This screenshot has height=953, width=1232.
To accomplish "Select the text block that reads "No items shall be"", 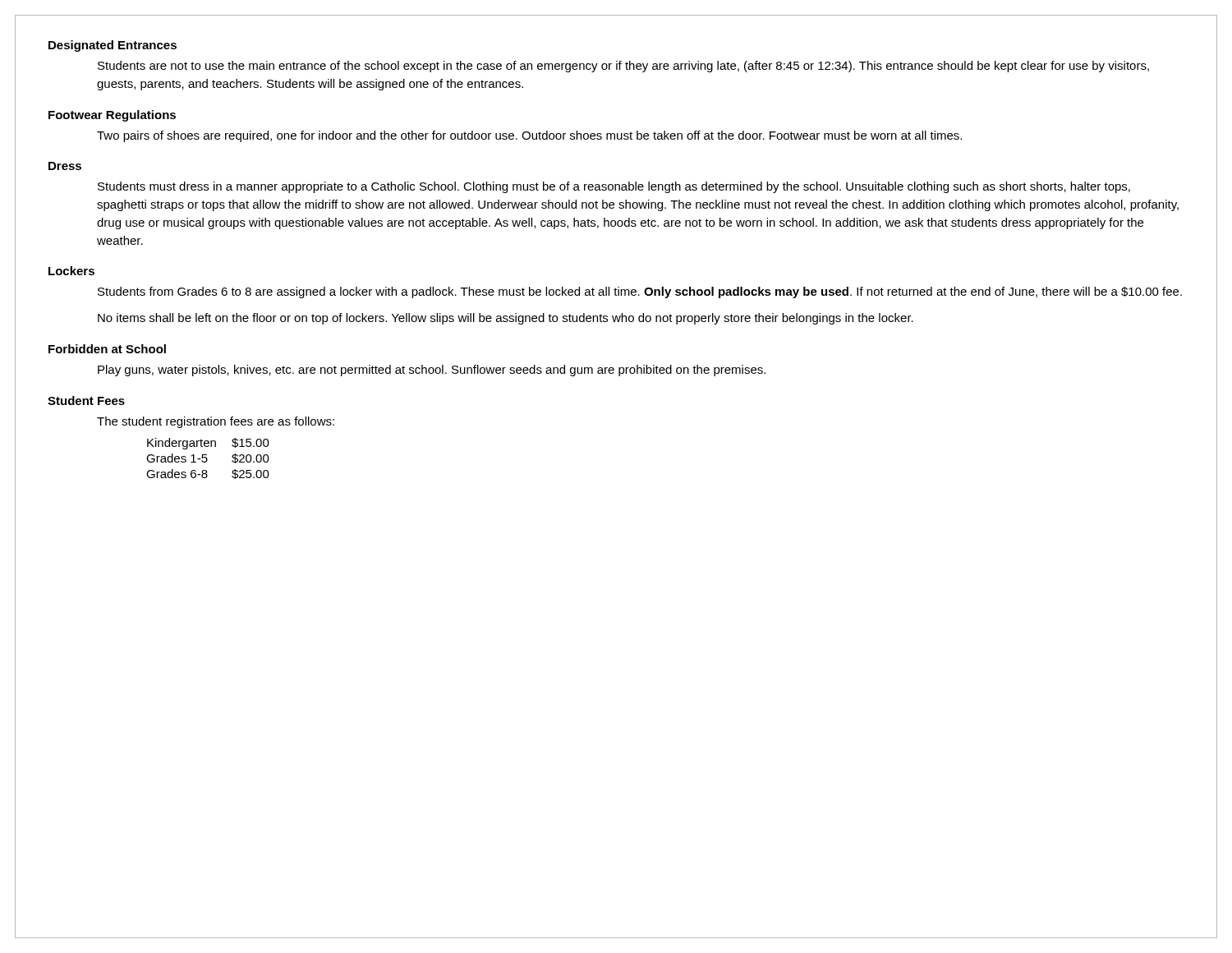I will tap(641, 318).
